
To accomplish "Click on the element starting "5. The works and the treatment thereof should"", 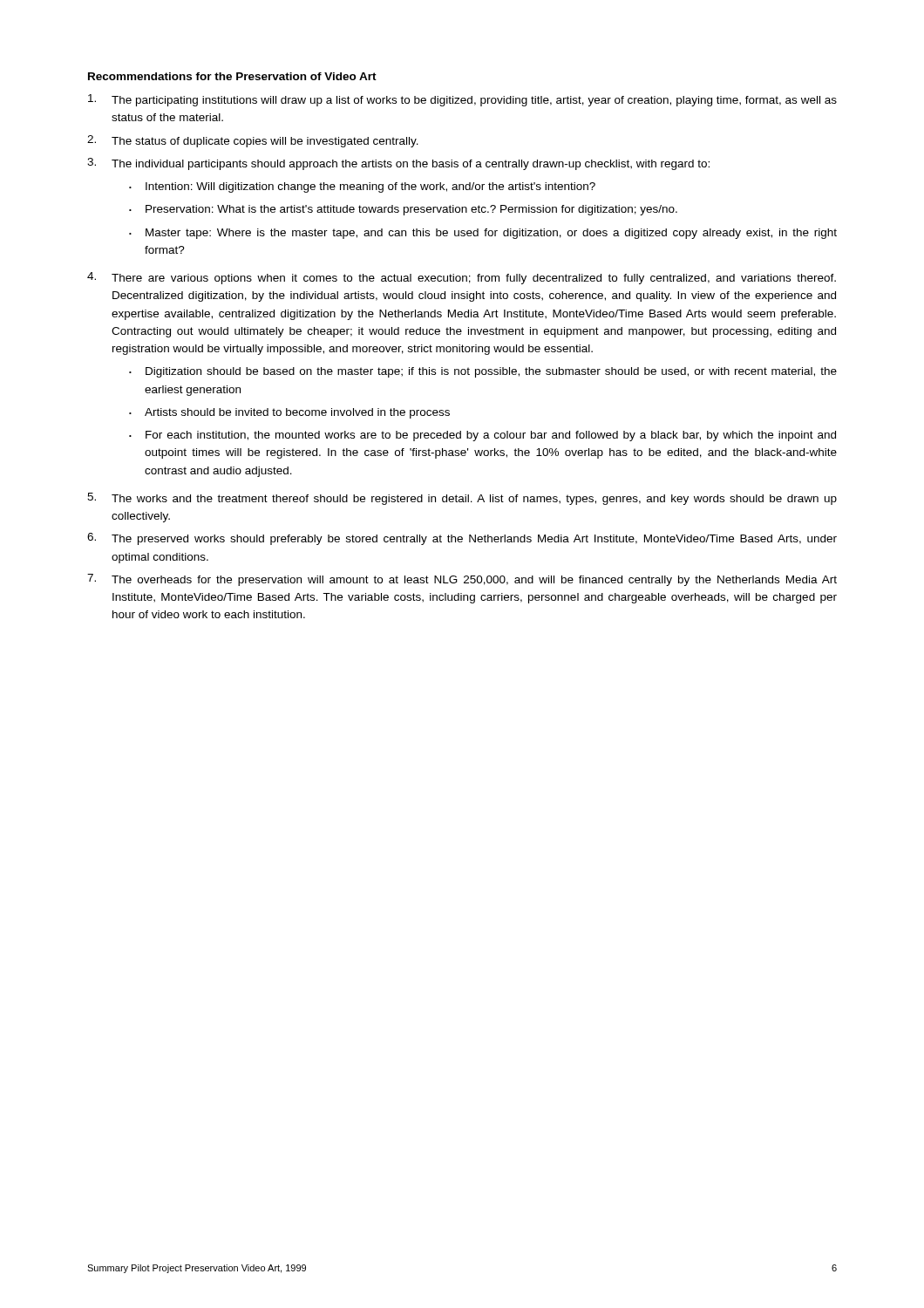I will [462, 508].
